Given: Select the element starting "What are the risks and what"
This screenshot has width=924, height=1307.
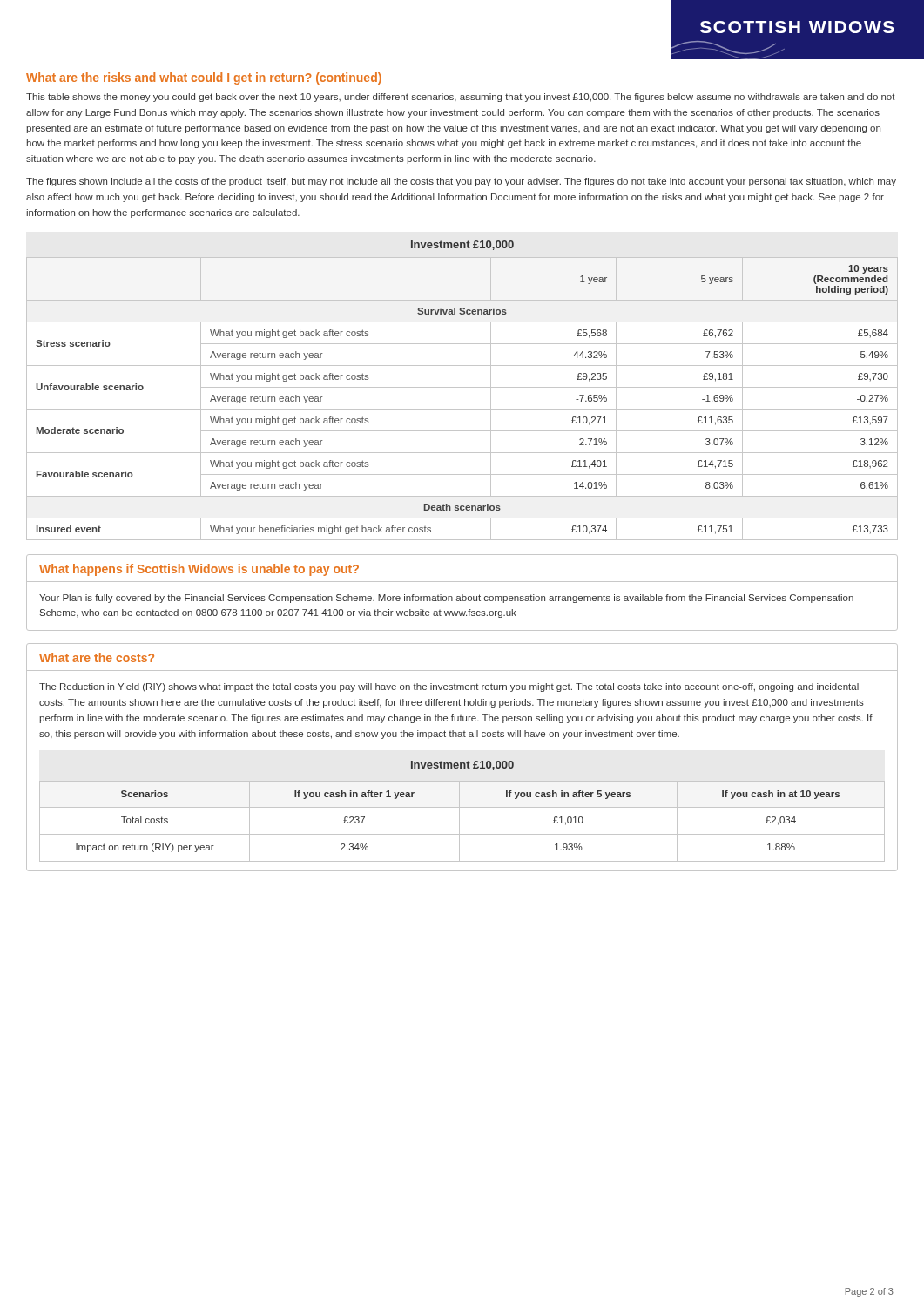Looking at the screenshot, I should tap(204, 78).
